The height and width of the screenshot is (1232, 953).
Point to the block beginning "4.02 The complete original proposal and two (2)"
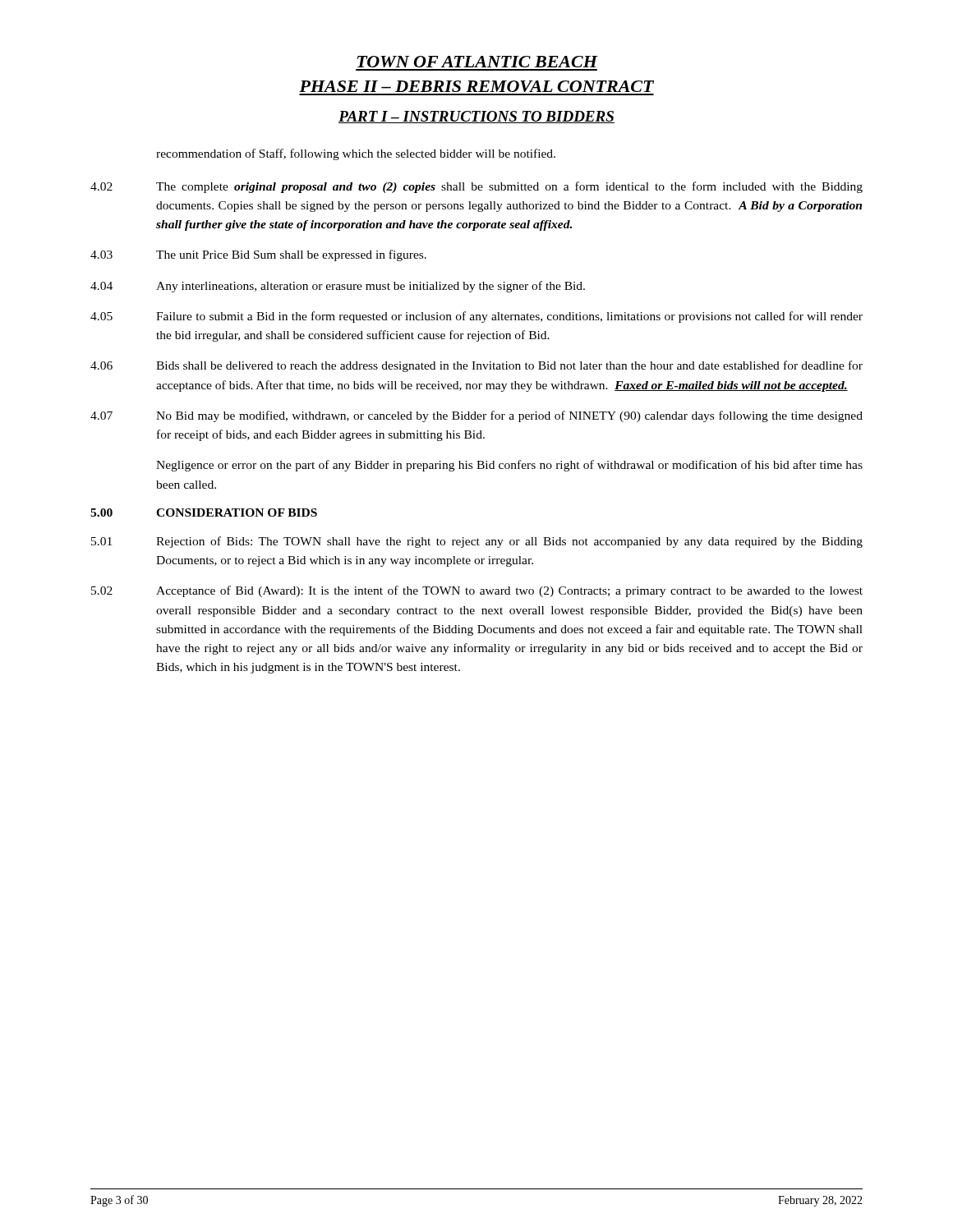tap(476, 205)
